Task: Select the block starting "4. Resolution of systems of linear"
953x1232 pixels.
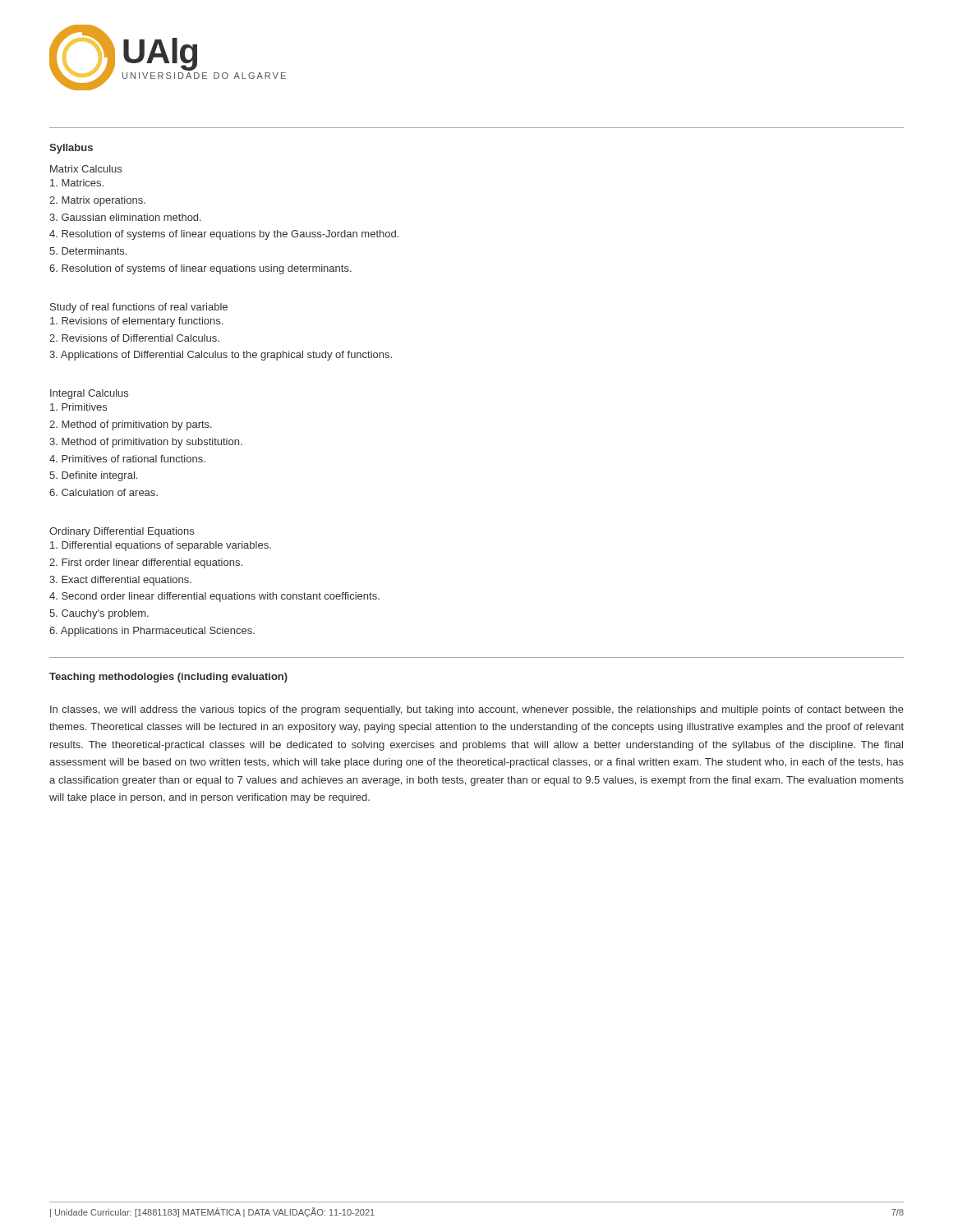Action: click(224, 234)
